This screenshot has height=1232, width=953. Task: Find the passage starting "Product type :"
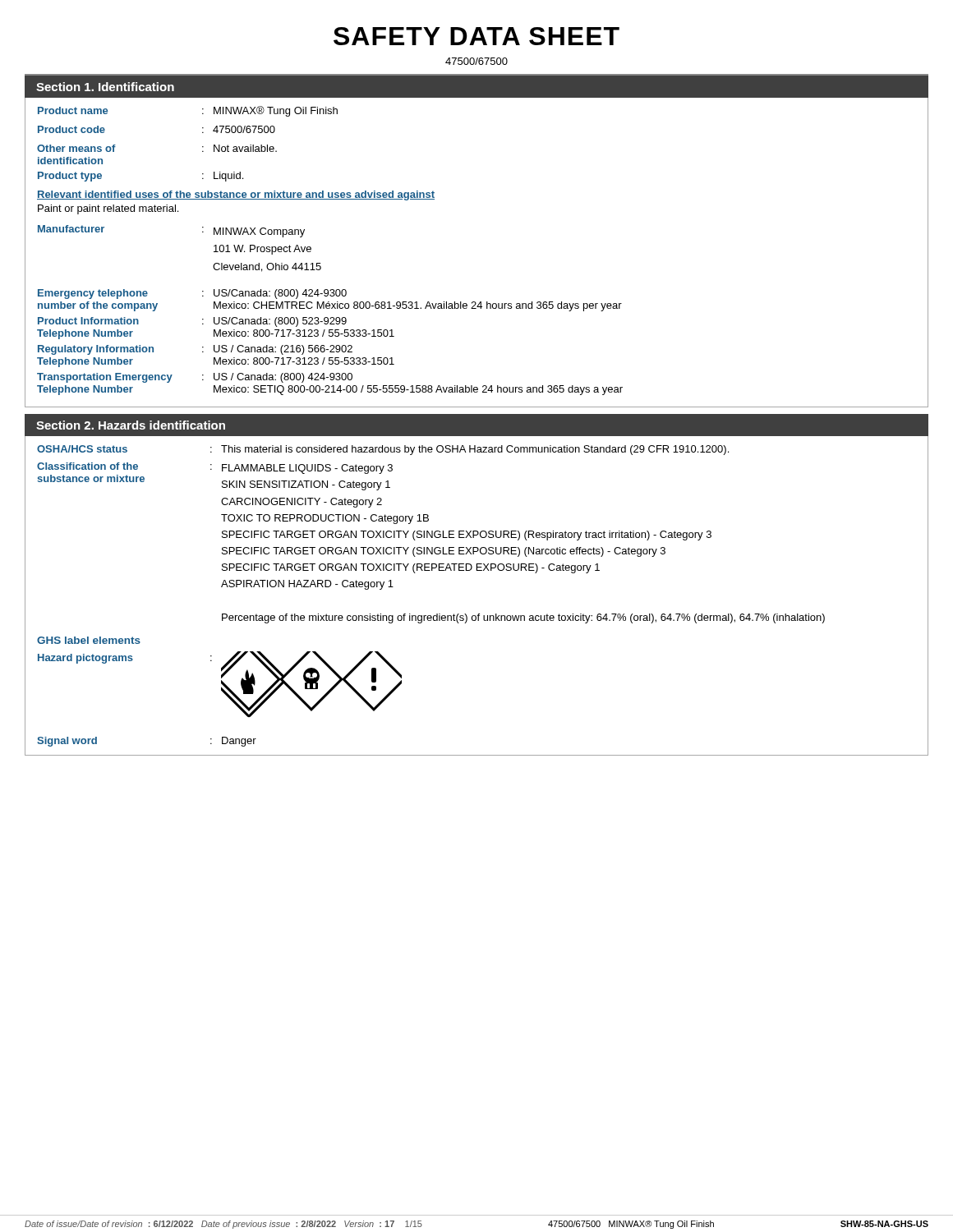pyautogui.click(x=69, y=176)
